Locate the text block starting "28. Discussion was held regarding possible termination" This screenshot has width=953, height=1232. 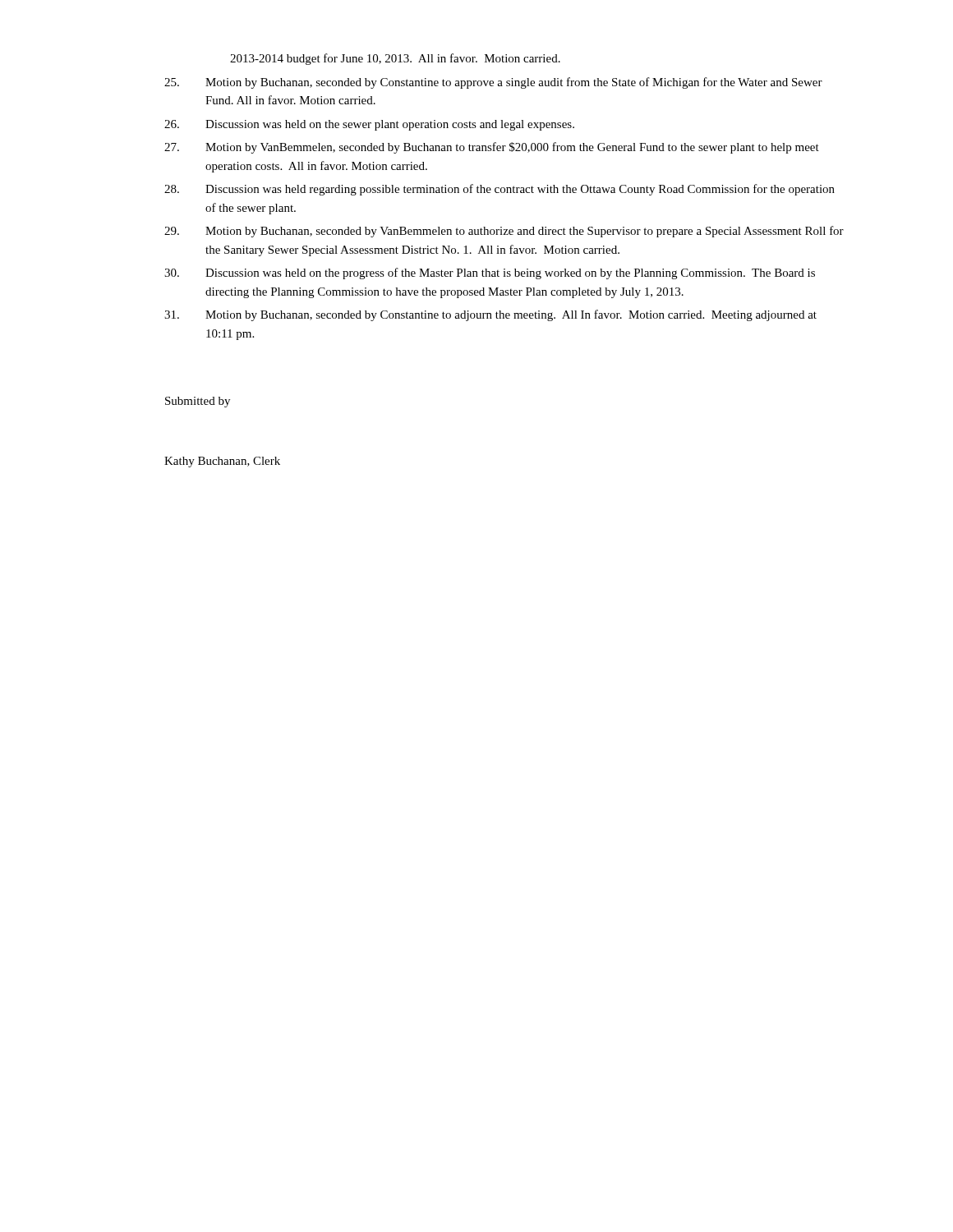pyautogui.click(x=505, y=198)
